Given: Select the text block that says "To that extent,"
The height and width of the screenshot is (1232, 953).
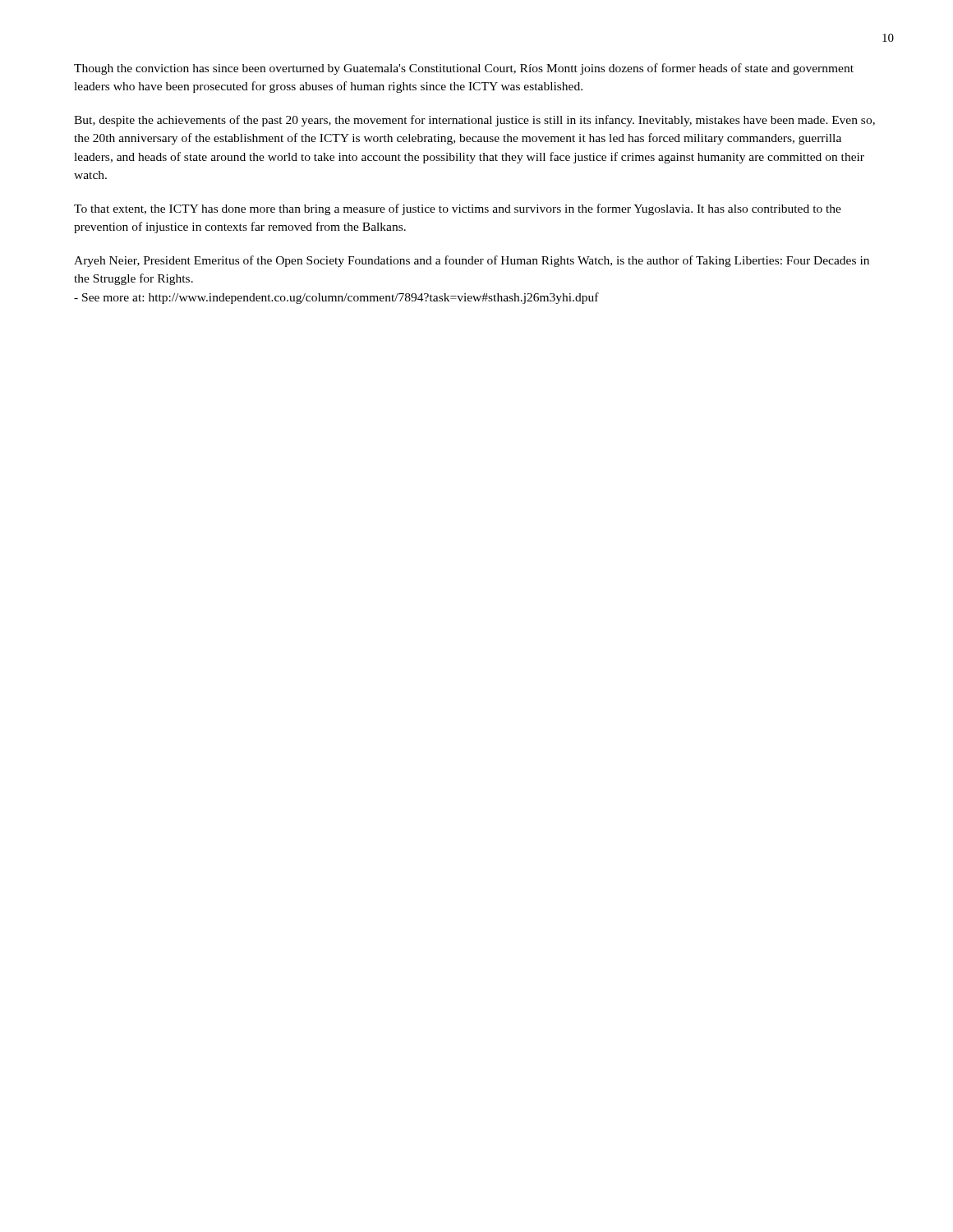Looking at the screenshot, I should 458,217.
